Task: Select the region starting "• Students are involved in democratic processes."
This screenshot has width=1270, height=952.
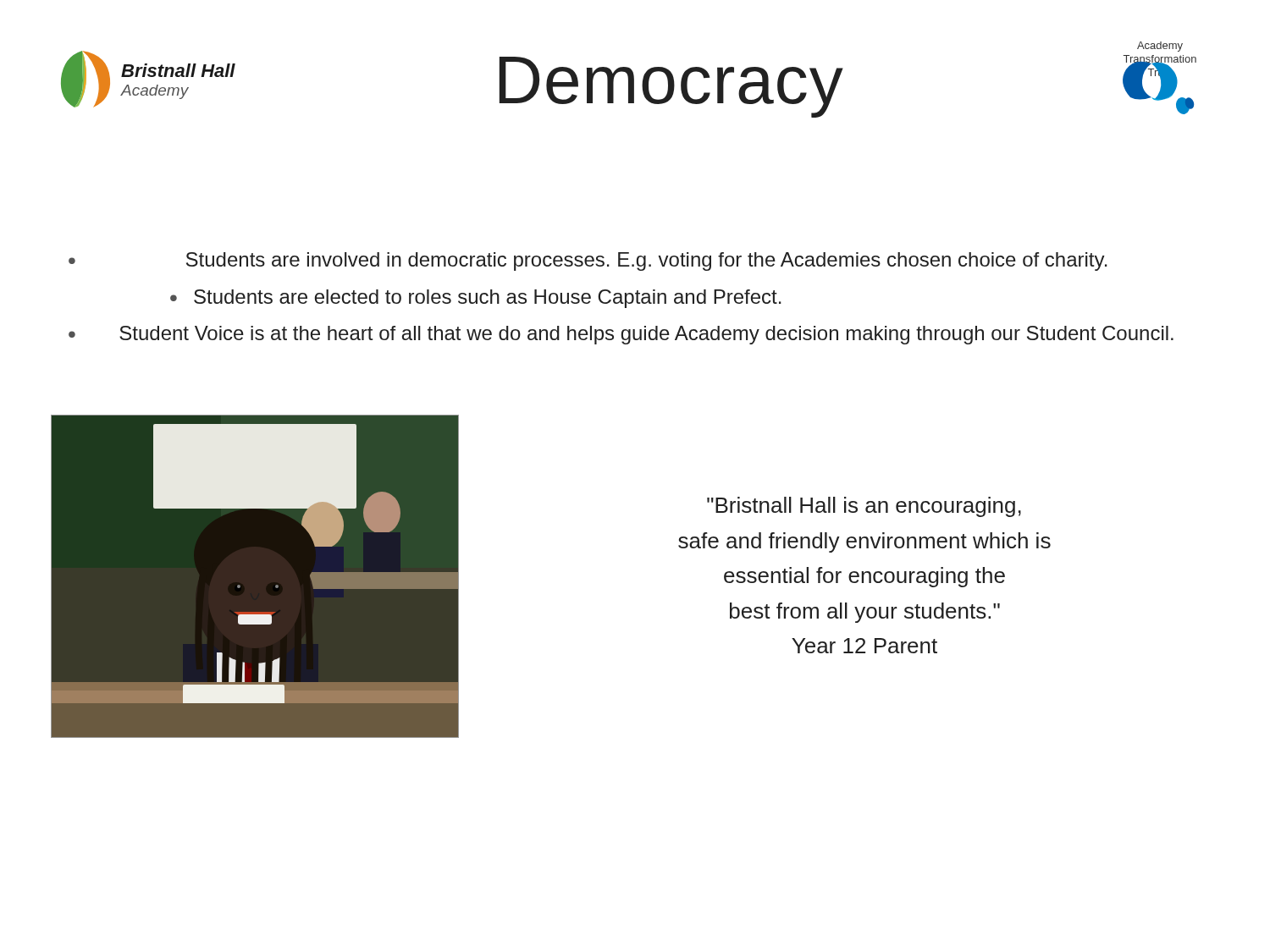Action: (x=635, y=261)
